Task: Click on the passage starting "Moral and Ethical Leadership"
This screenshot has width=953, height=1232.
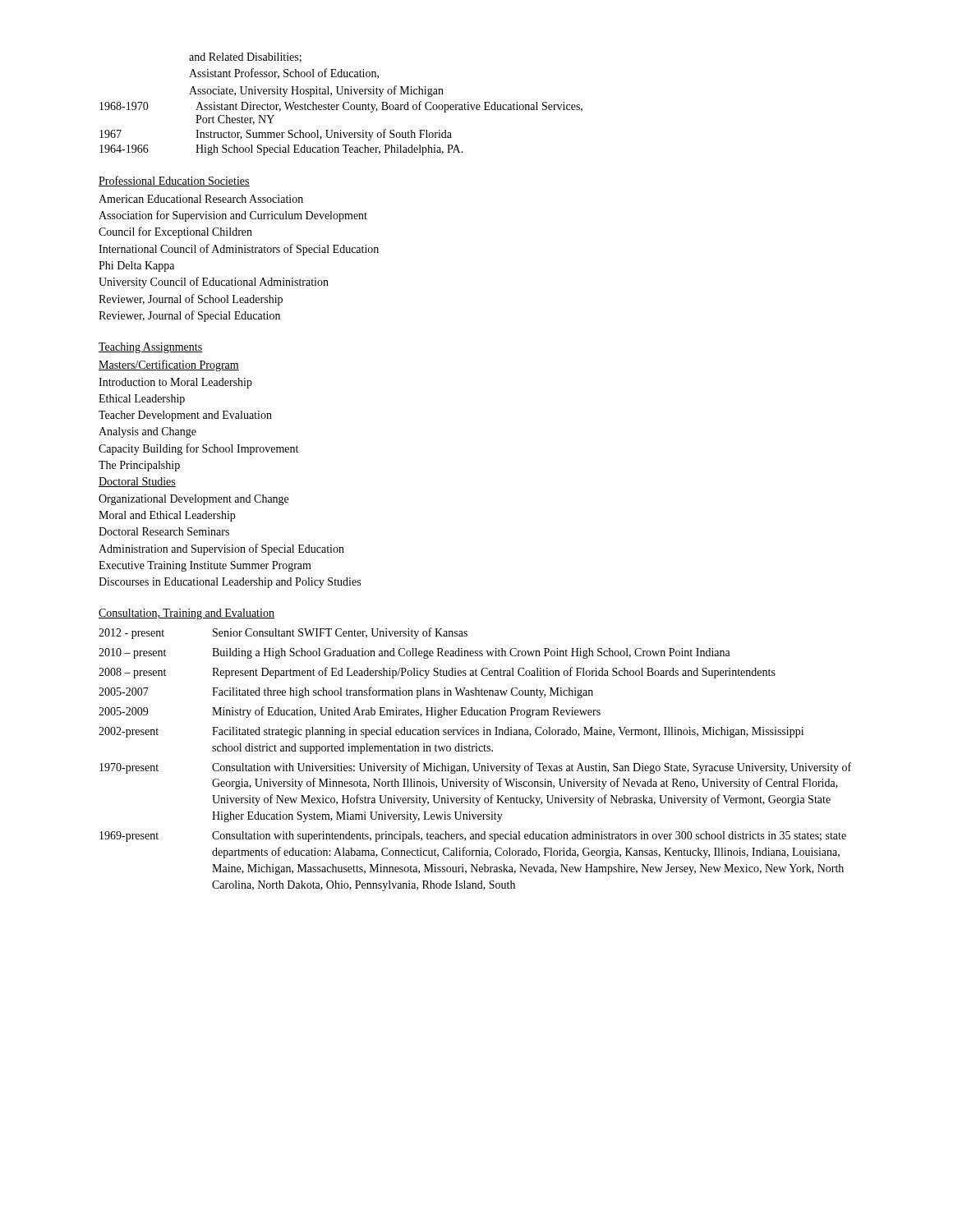Action: 167,515
